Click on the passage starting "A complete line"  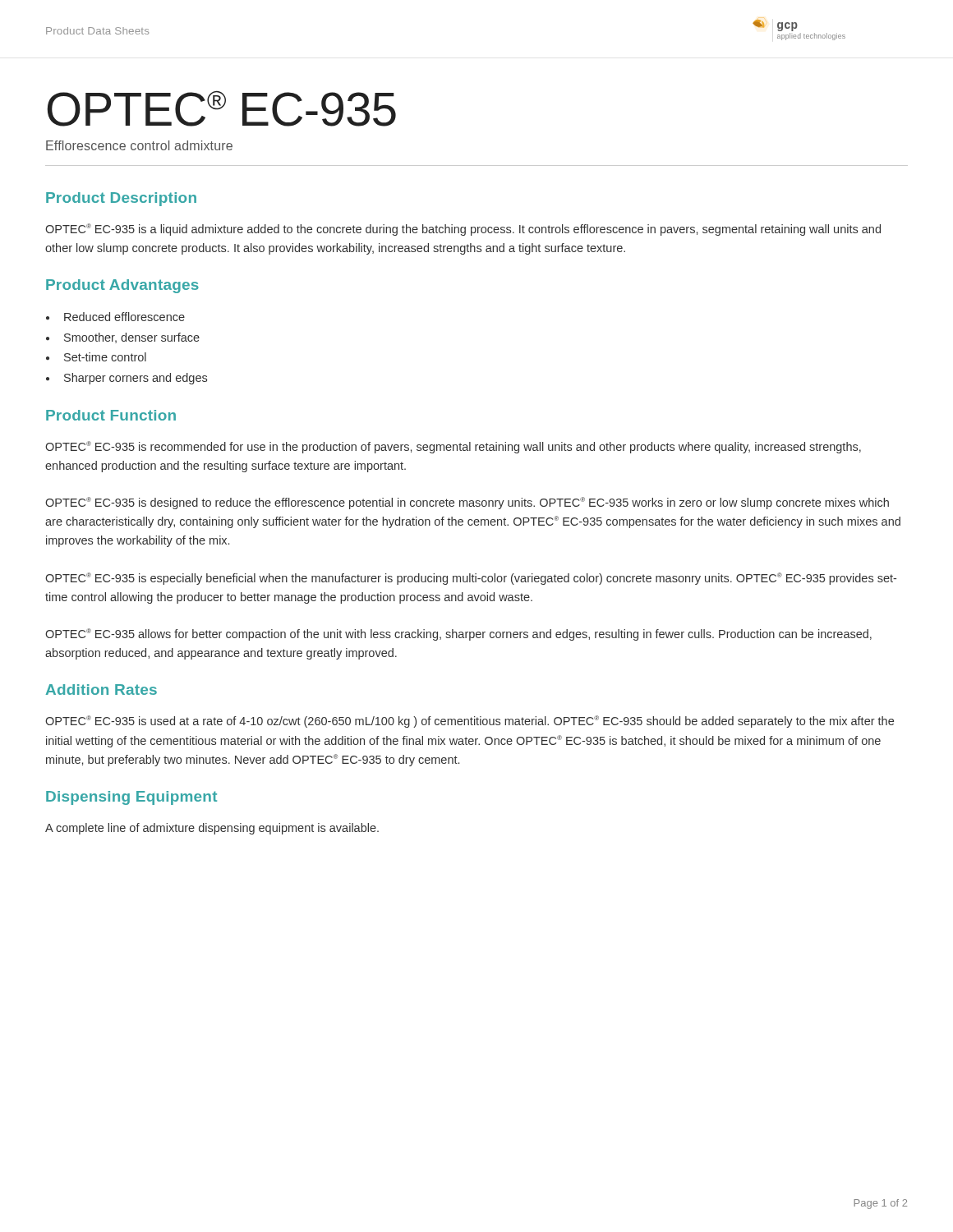pyautogui.click(x=212, y=828)
